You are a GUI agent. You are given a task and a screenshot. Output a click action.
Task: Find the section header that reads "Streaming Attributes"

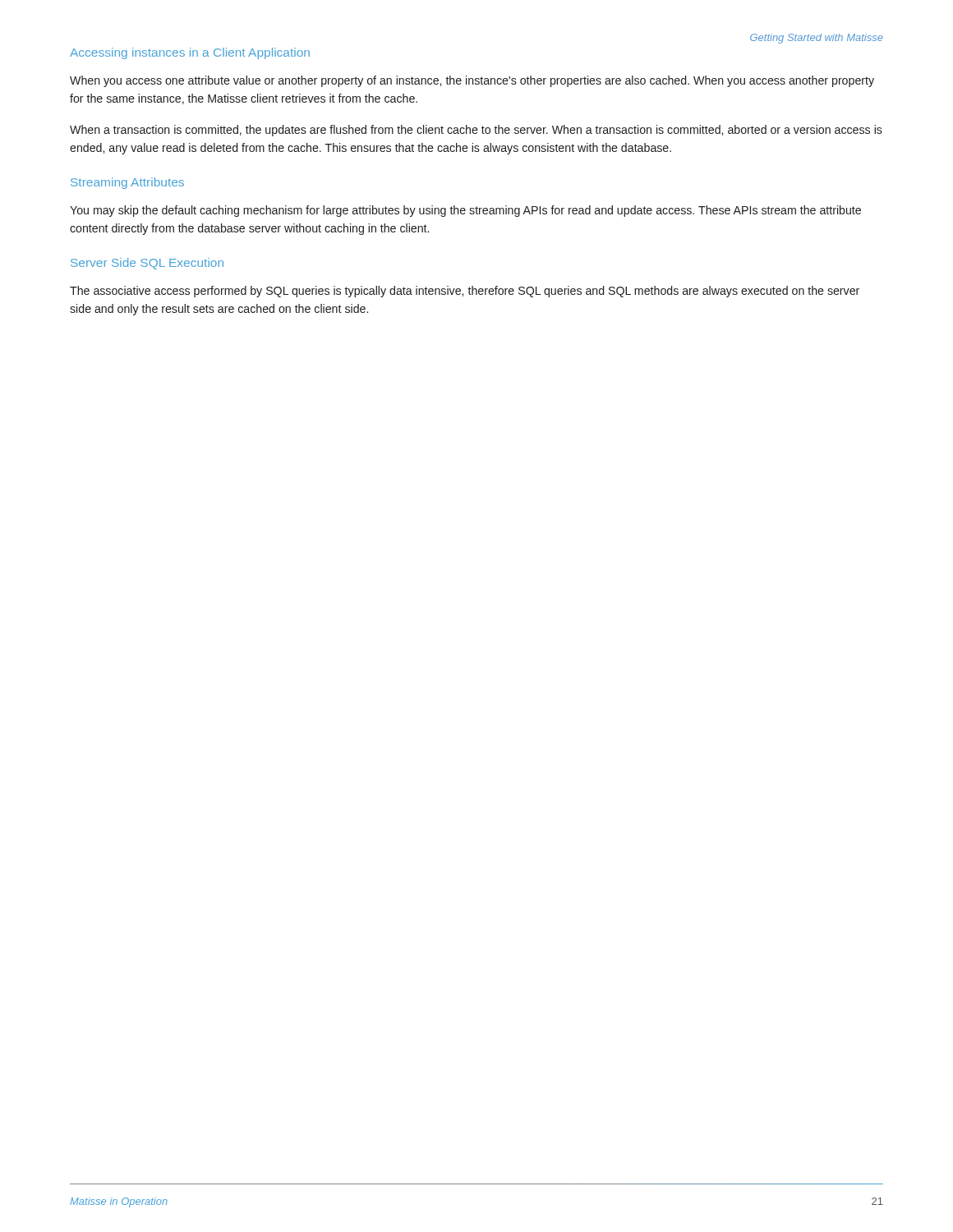[127, 182]
